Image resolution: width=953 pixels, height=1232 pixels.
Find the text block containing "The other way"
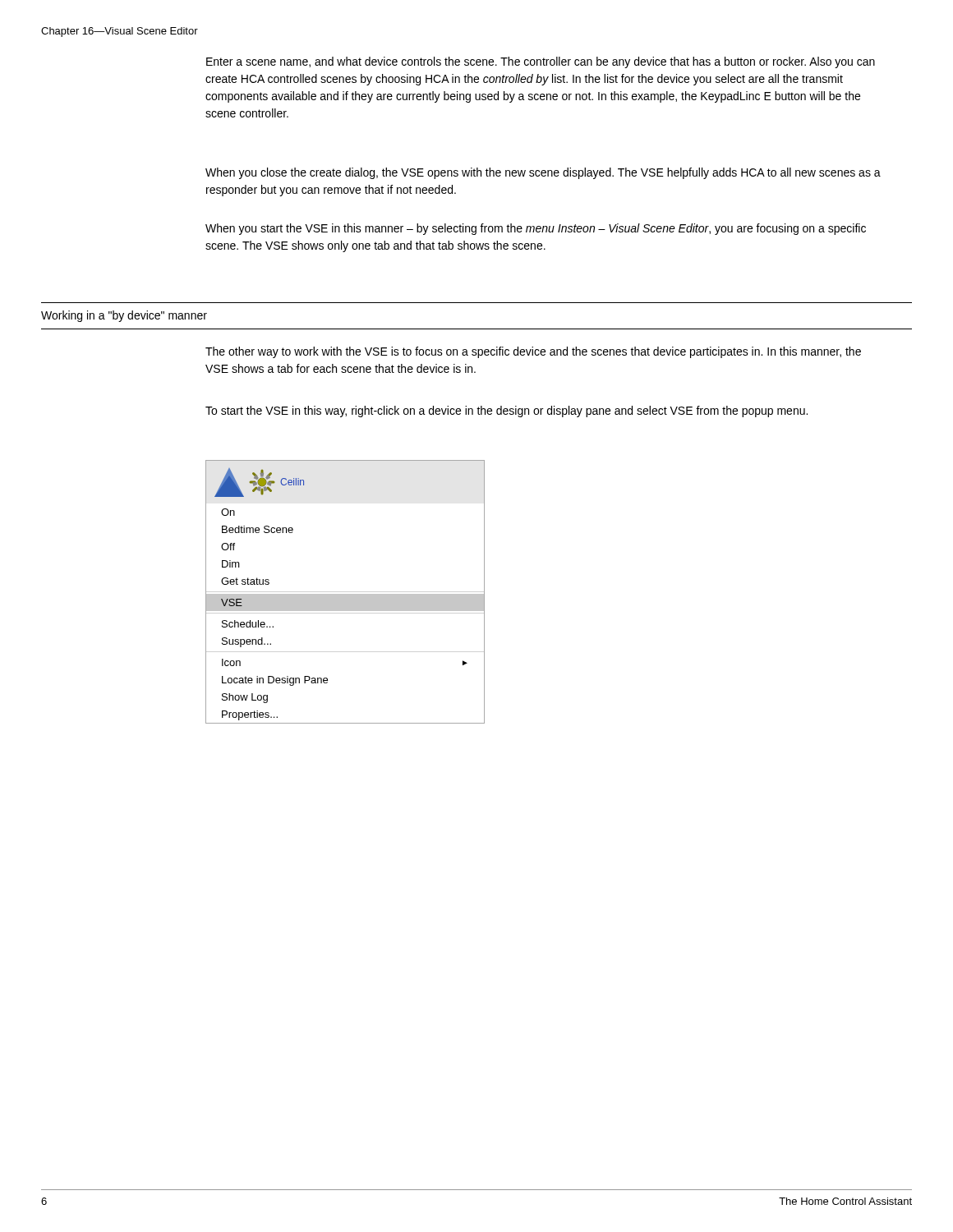pos(546,361)
